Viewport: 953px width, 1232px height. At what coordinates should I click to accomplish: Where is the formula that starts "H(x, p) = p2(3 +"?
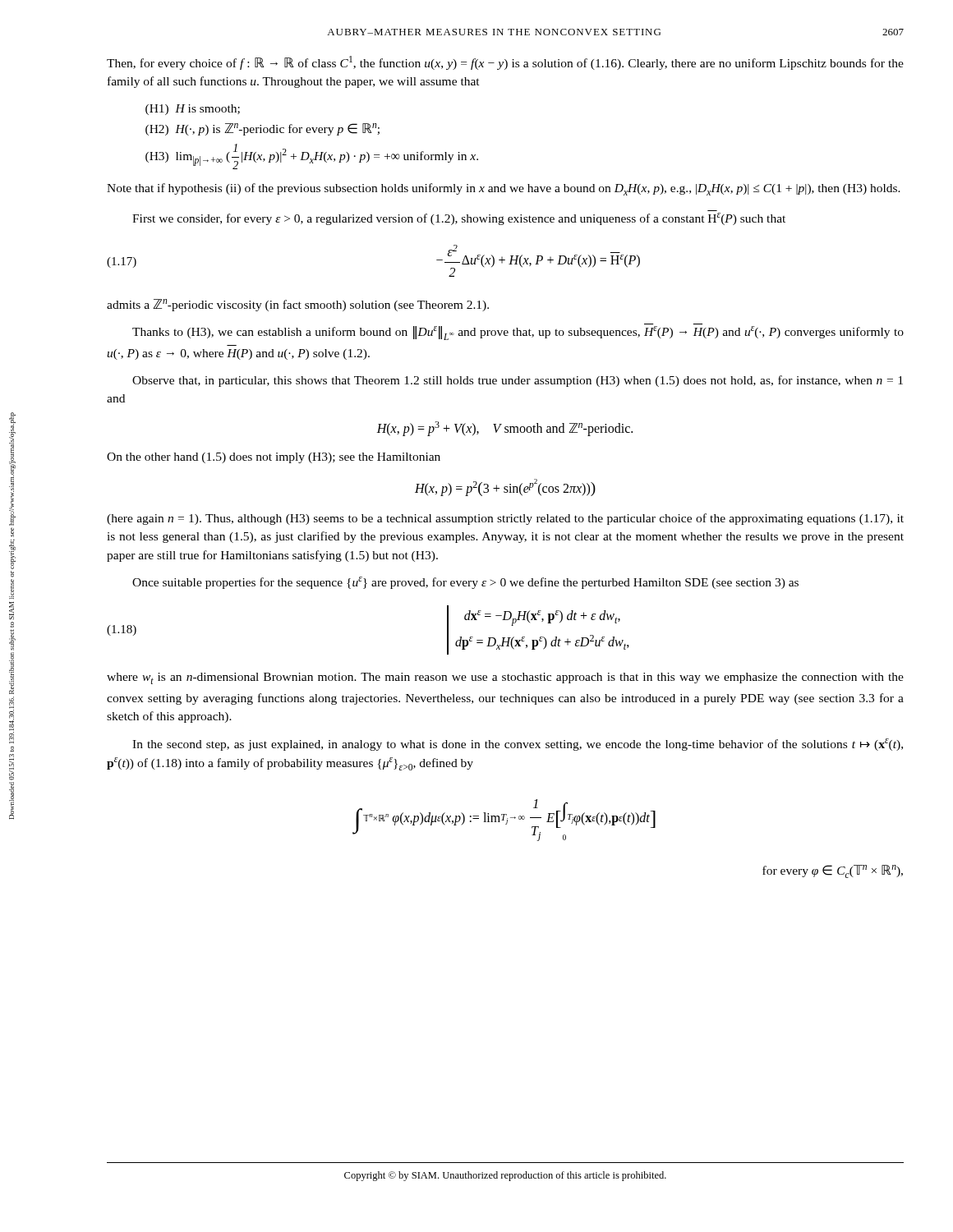click(505, 487)
